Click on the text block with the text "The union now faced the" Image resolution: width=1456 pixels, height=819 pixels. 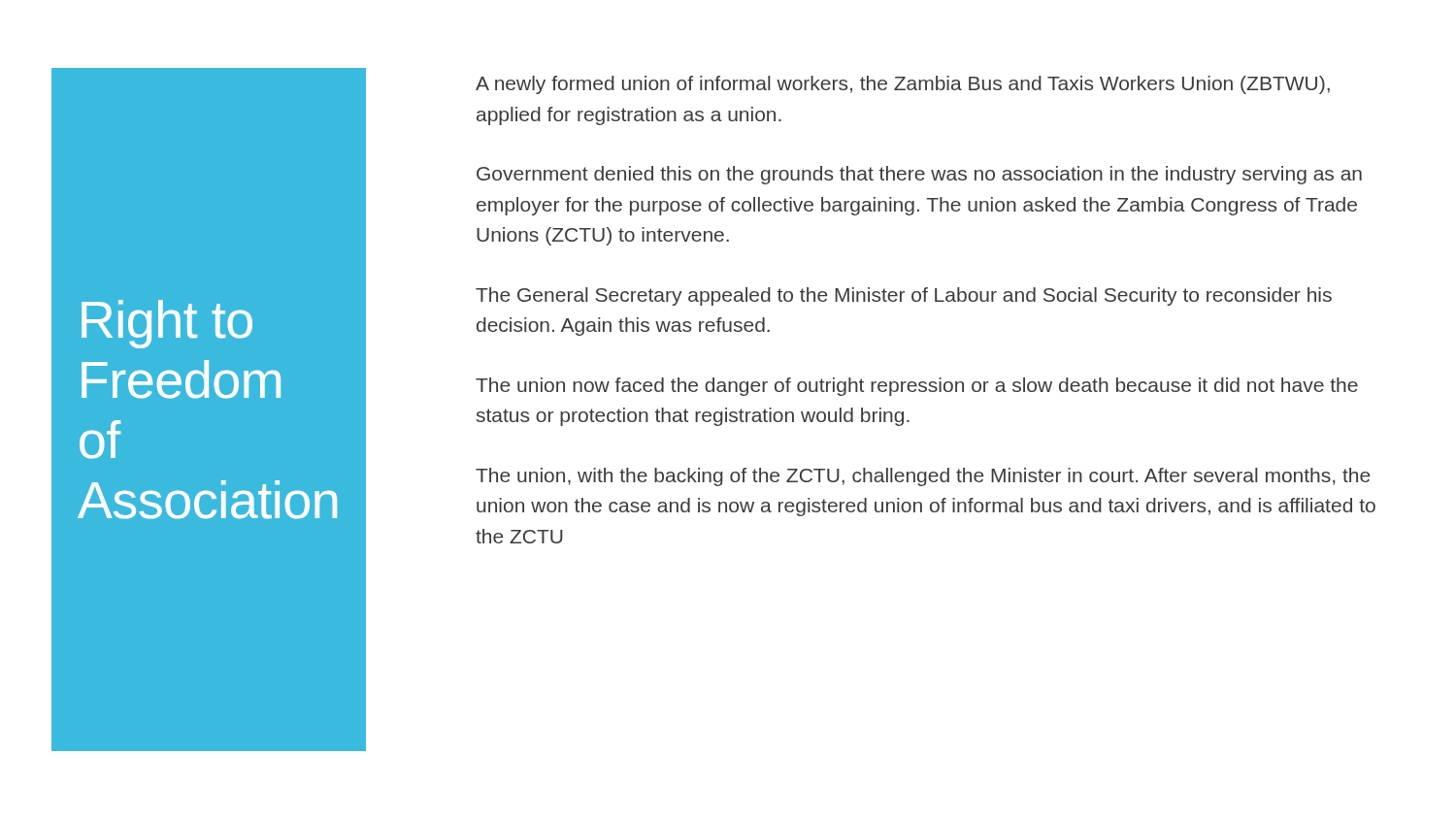click(x=917, y=400)
